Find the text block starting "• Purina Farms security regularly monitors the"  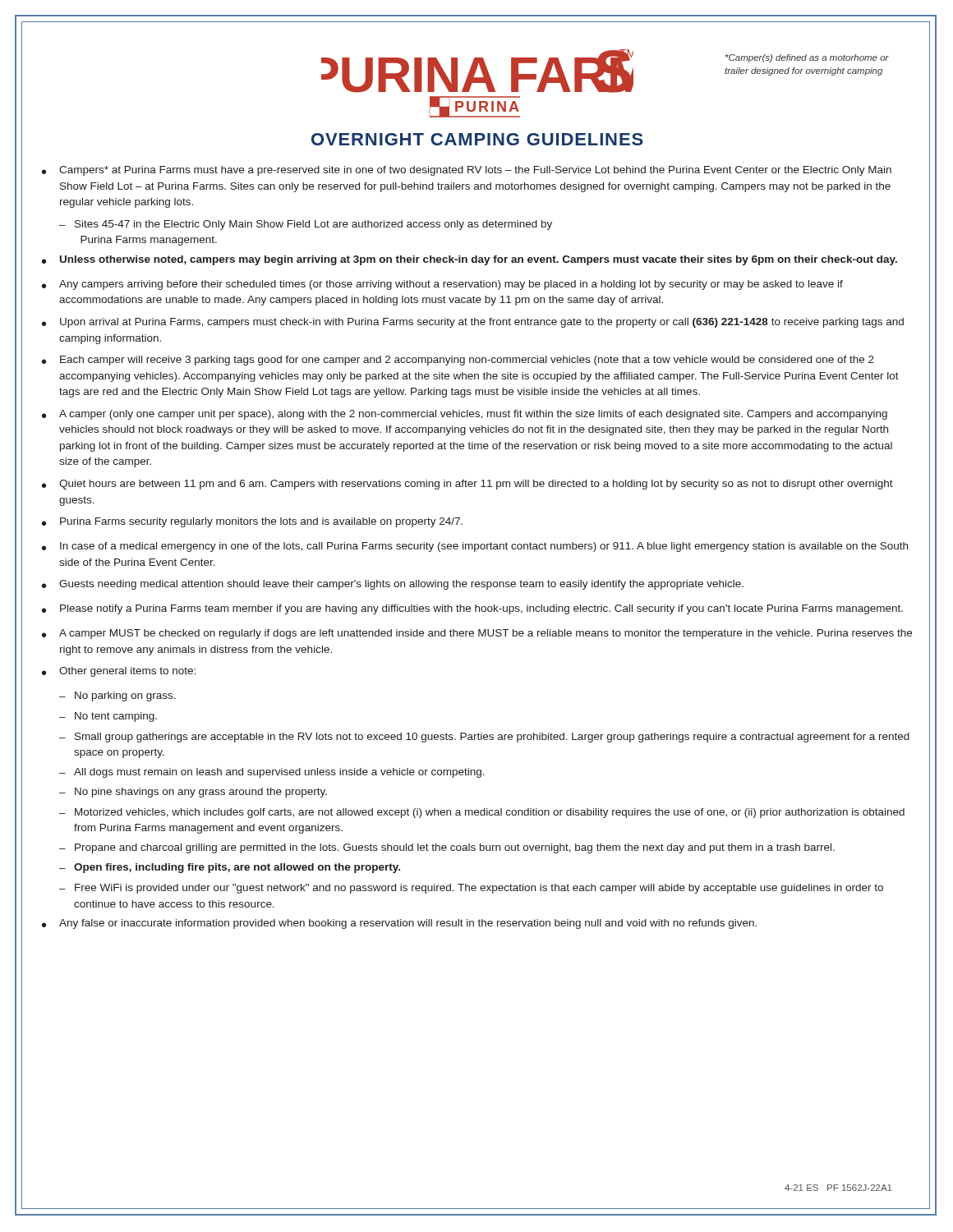pos(252,522)
